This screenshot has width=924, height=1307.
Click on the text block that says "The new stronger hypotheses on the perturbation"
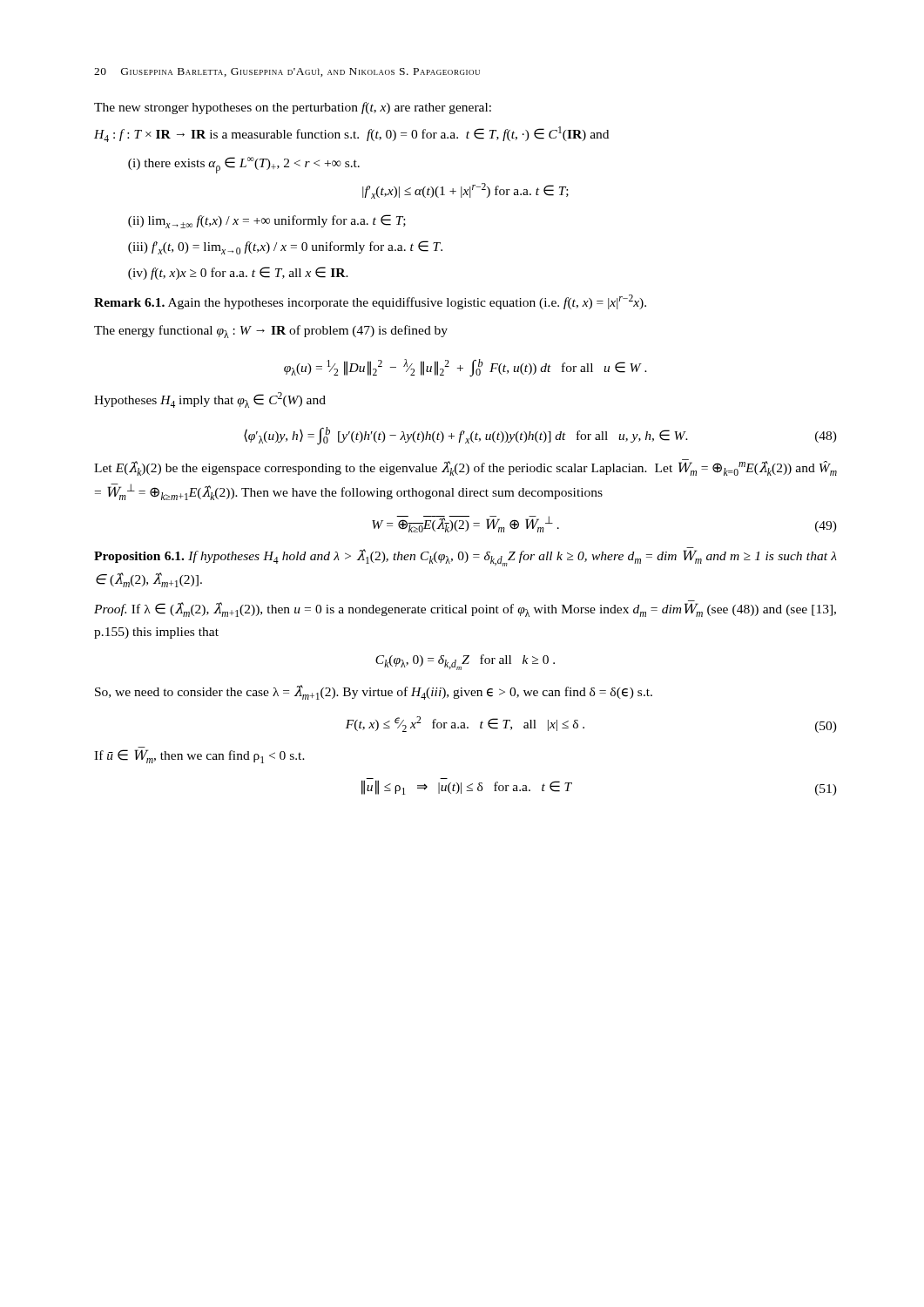pos(293,106)
